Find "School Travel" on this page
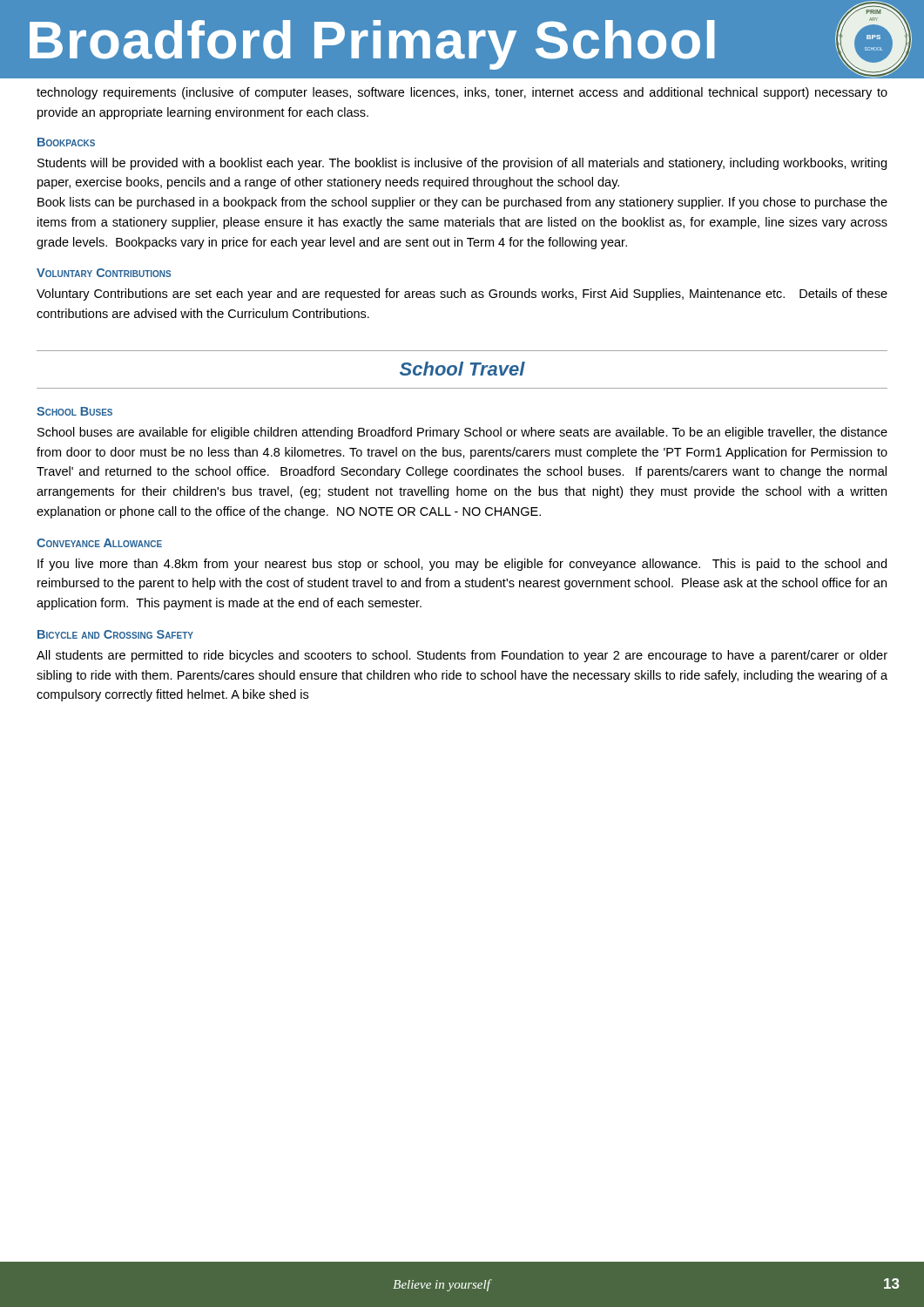 pos(462,369)
